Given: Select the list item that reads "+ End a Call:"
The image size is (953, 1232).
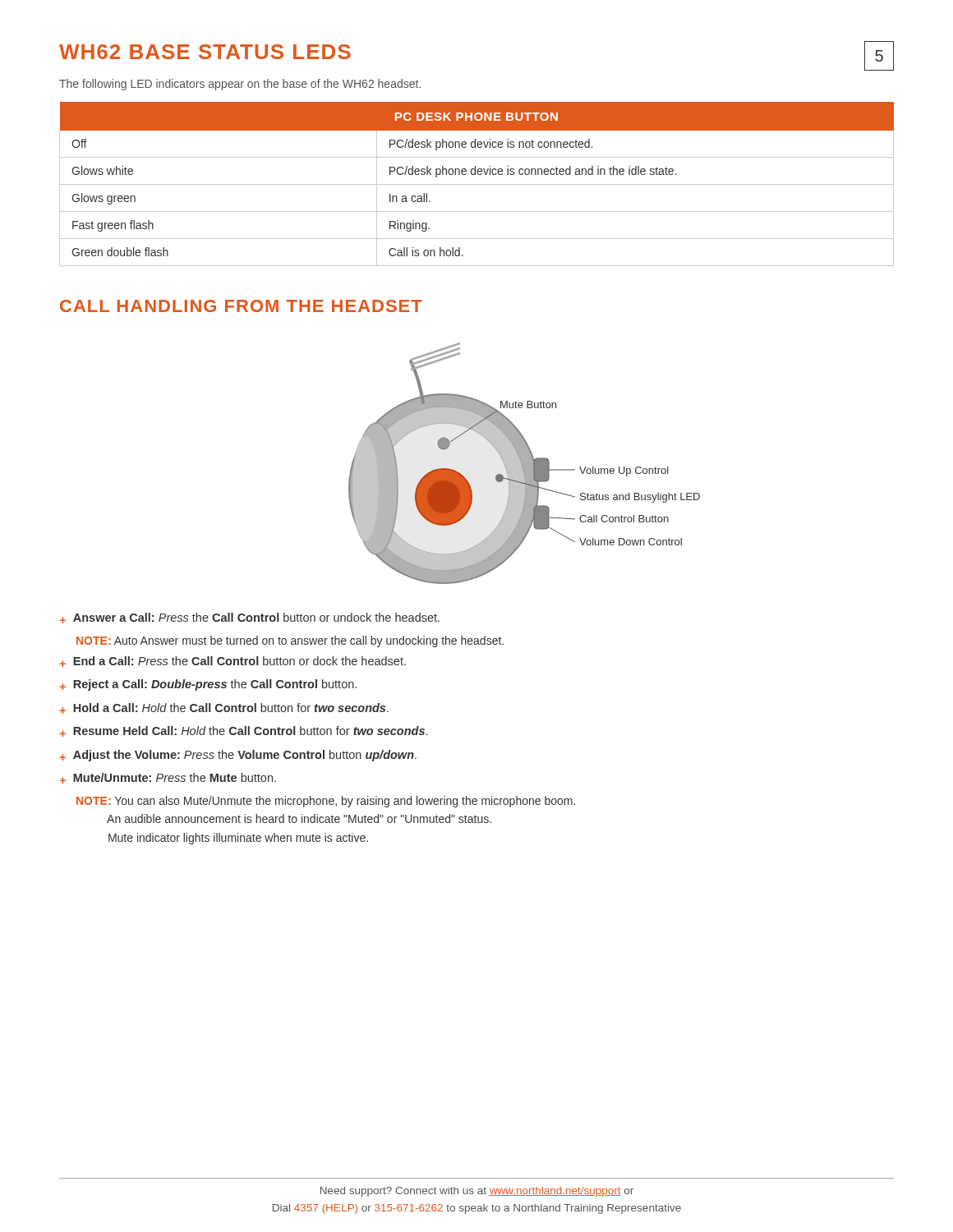Looking at the screenshot, I should [x=232, y=662].
